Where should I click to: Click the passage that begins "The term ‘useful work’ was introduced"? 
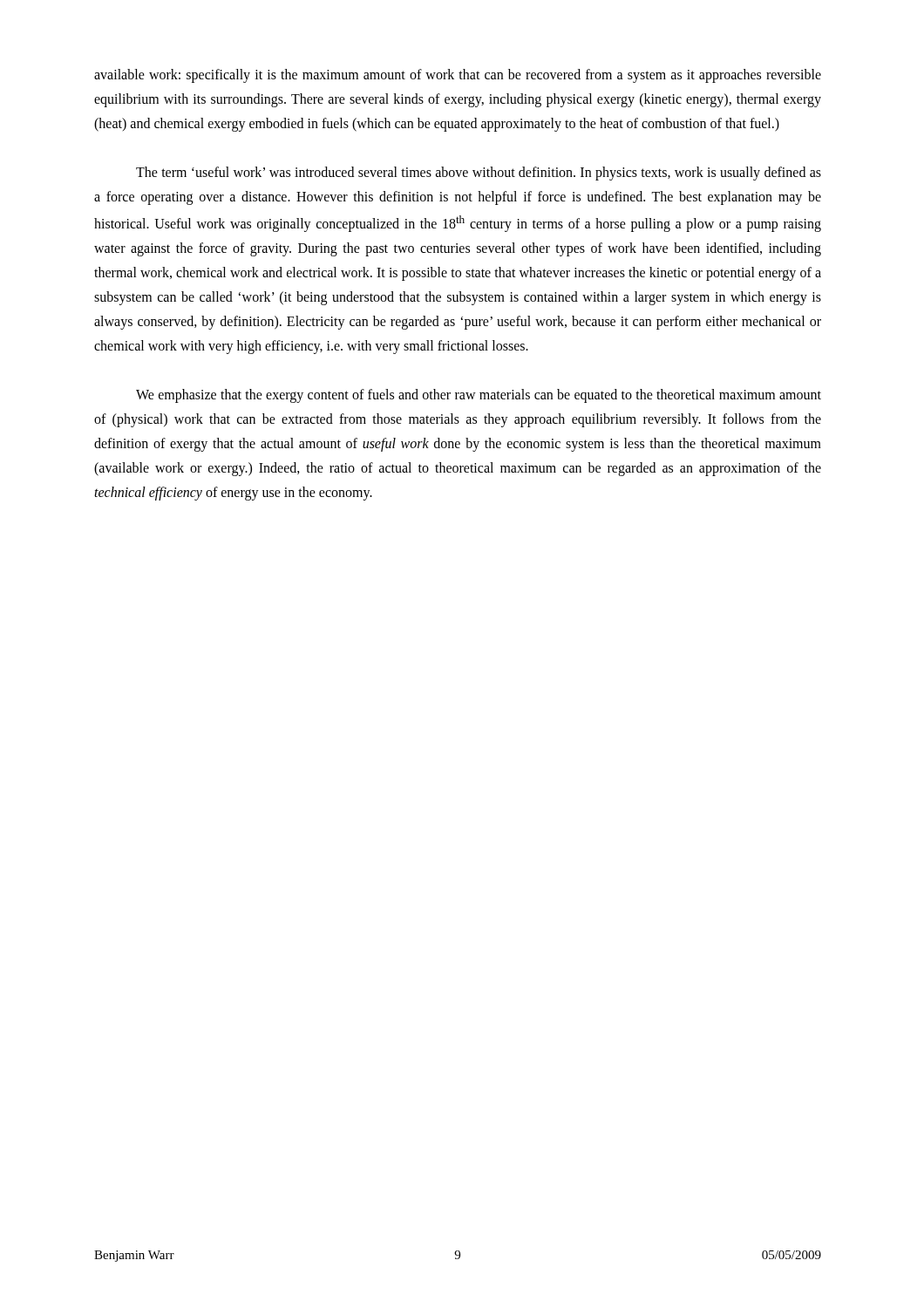coord(458,259)
